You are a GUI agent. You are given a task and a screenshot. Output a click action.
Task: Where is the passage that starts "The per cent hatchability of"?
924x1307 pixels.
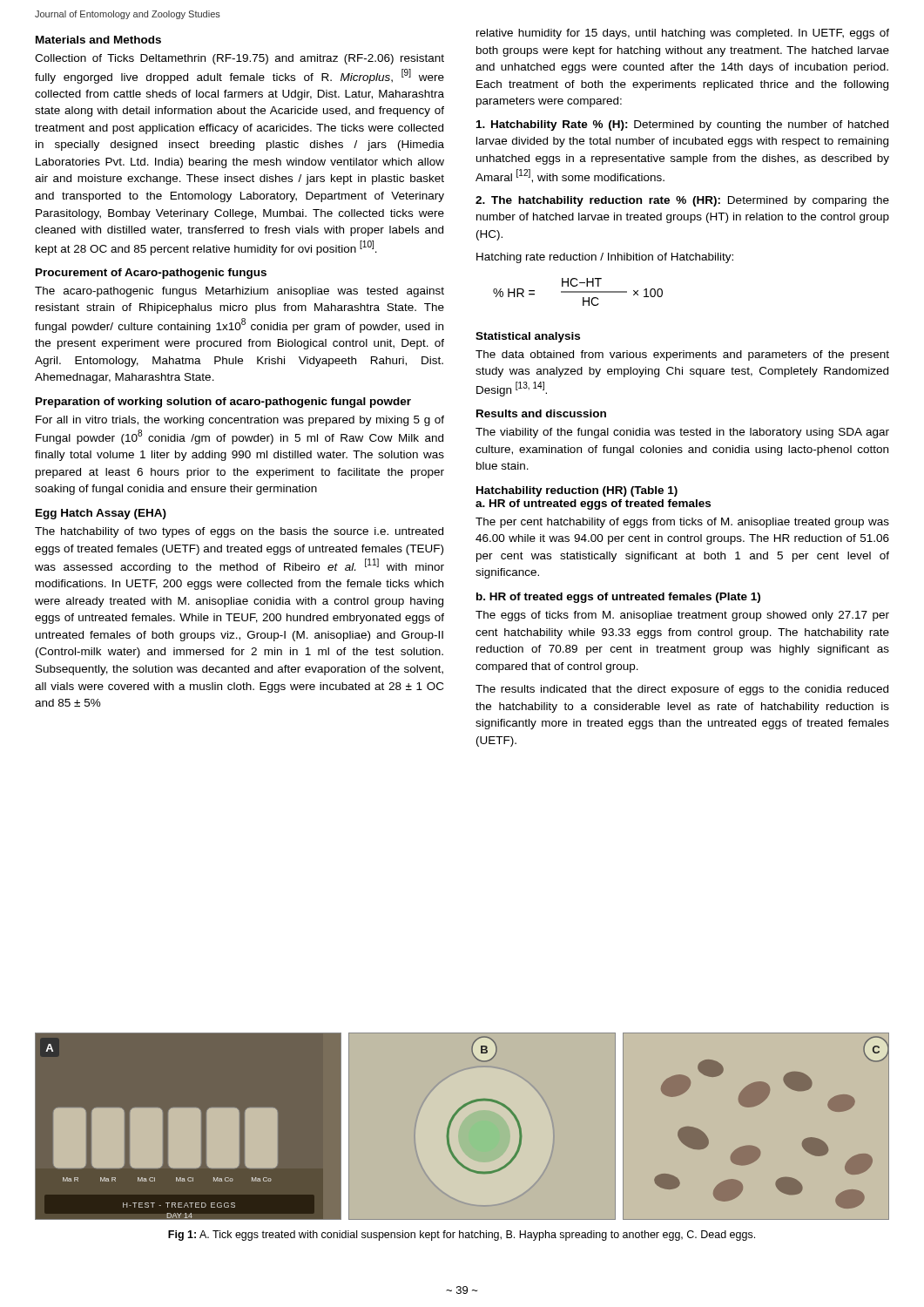coord(682,547)
